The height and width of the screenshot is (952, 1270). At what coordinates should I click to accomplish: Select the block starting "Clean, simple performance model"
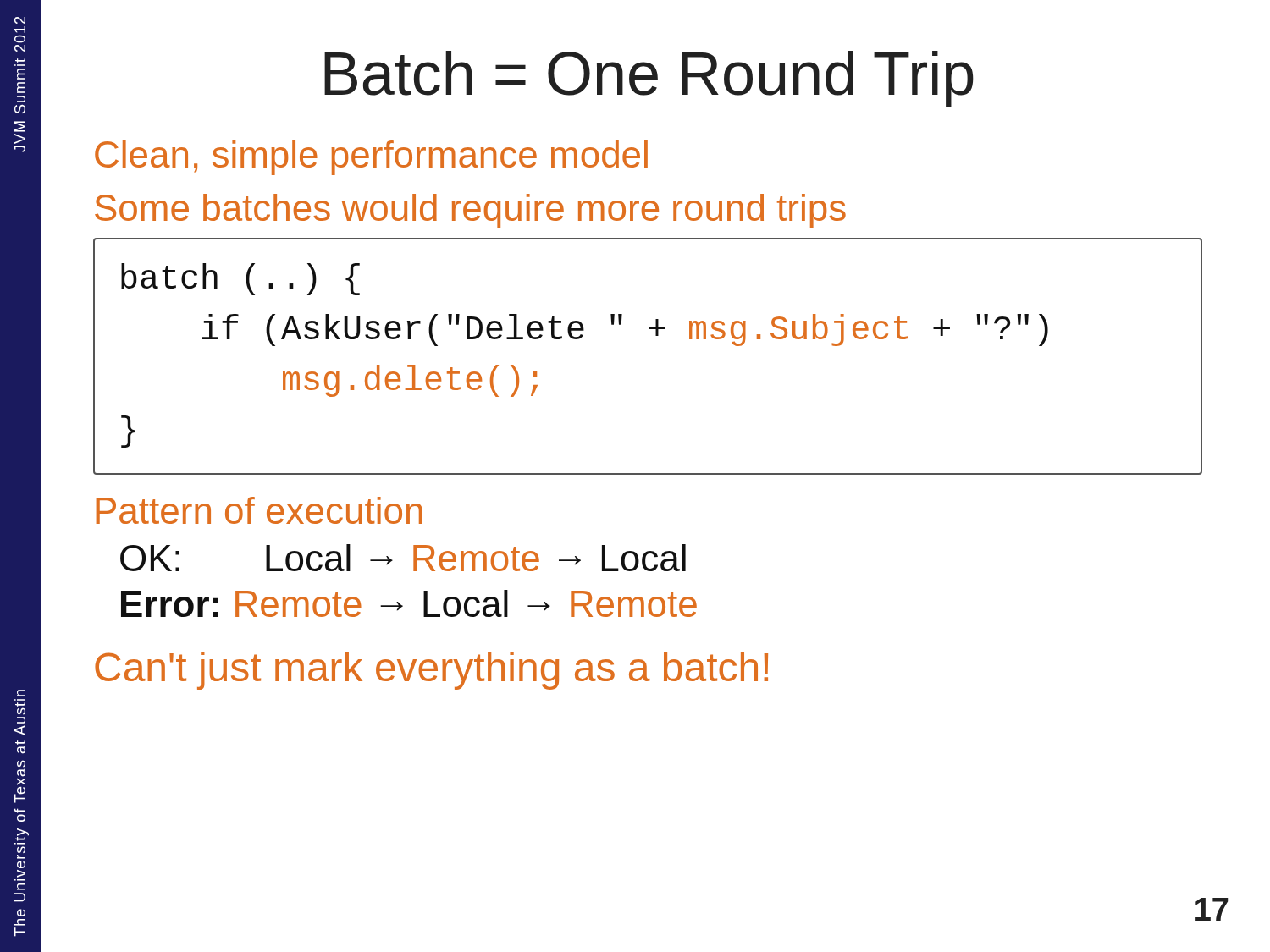[x=372, y=155]
